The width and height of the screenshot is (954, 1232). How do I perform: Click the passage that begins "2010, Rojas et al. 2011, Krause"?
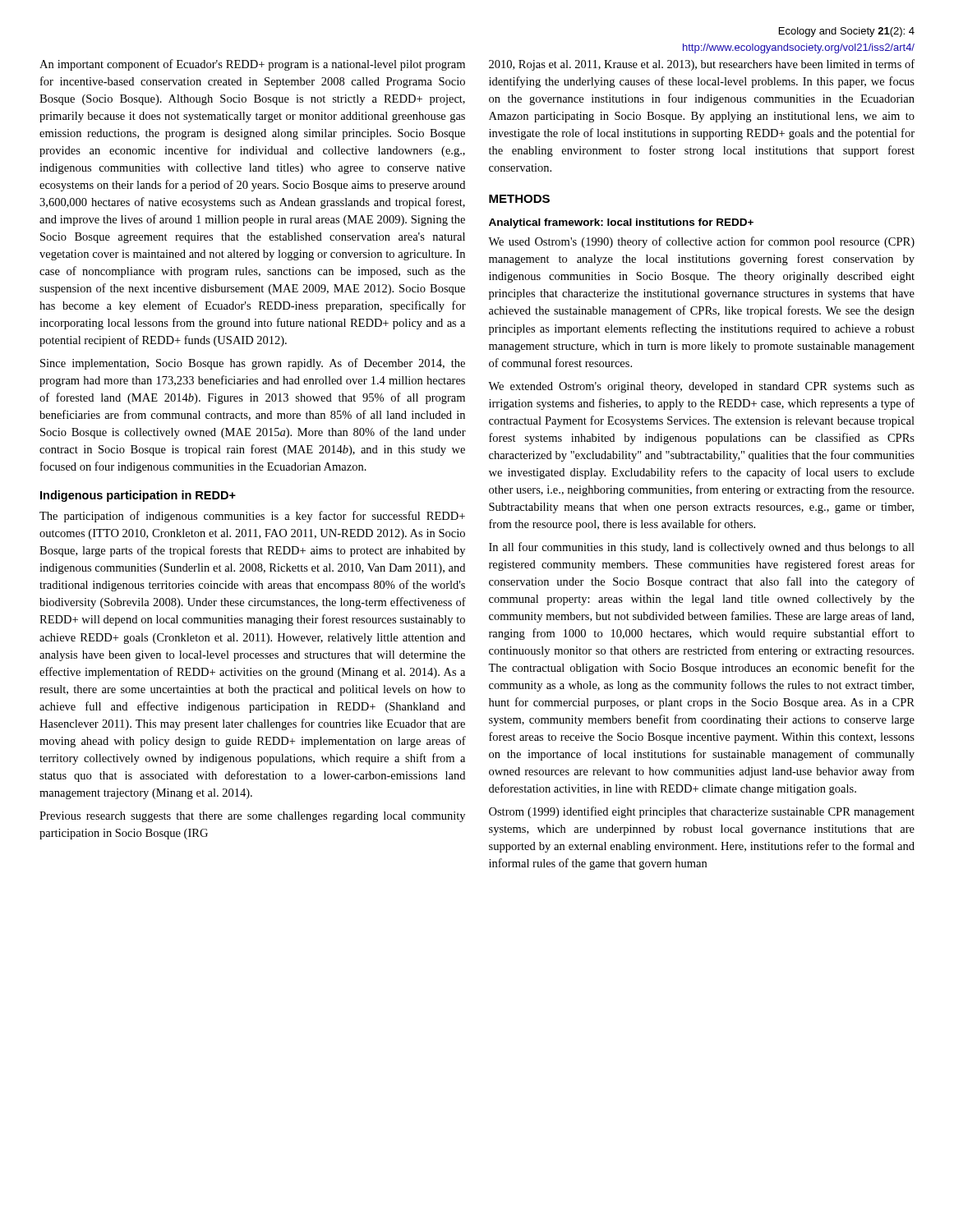pyautogui.click(x=702, y=116)
